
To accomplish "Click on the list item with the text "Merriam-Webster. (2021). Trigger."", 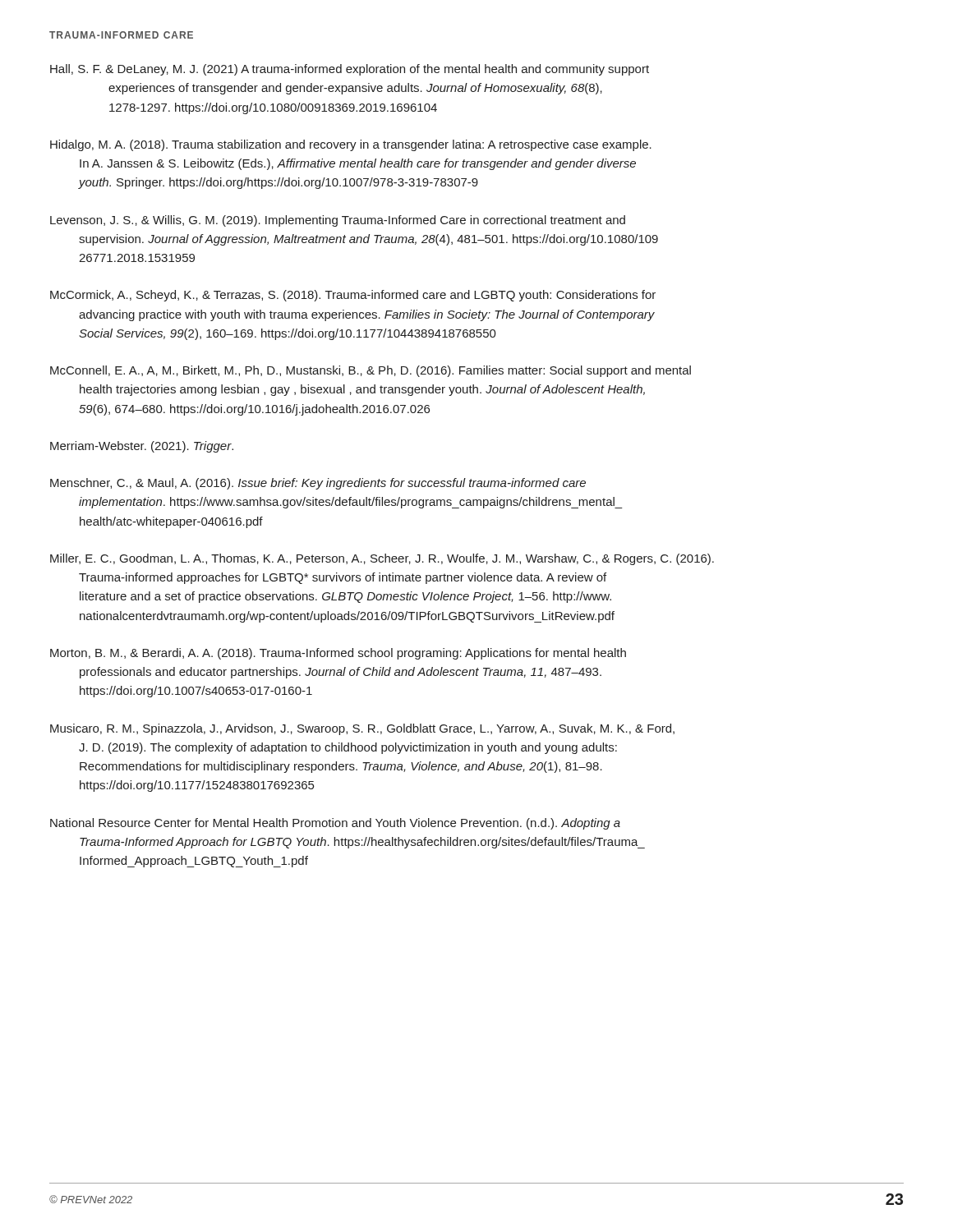I will point(142,445).
